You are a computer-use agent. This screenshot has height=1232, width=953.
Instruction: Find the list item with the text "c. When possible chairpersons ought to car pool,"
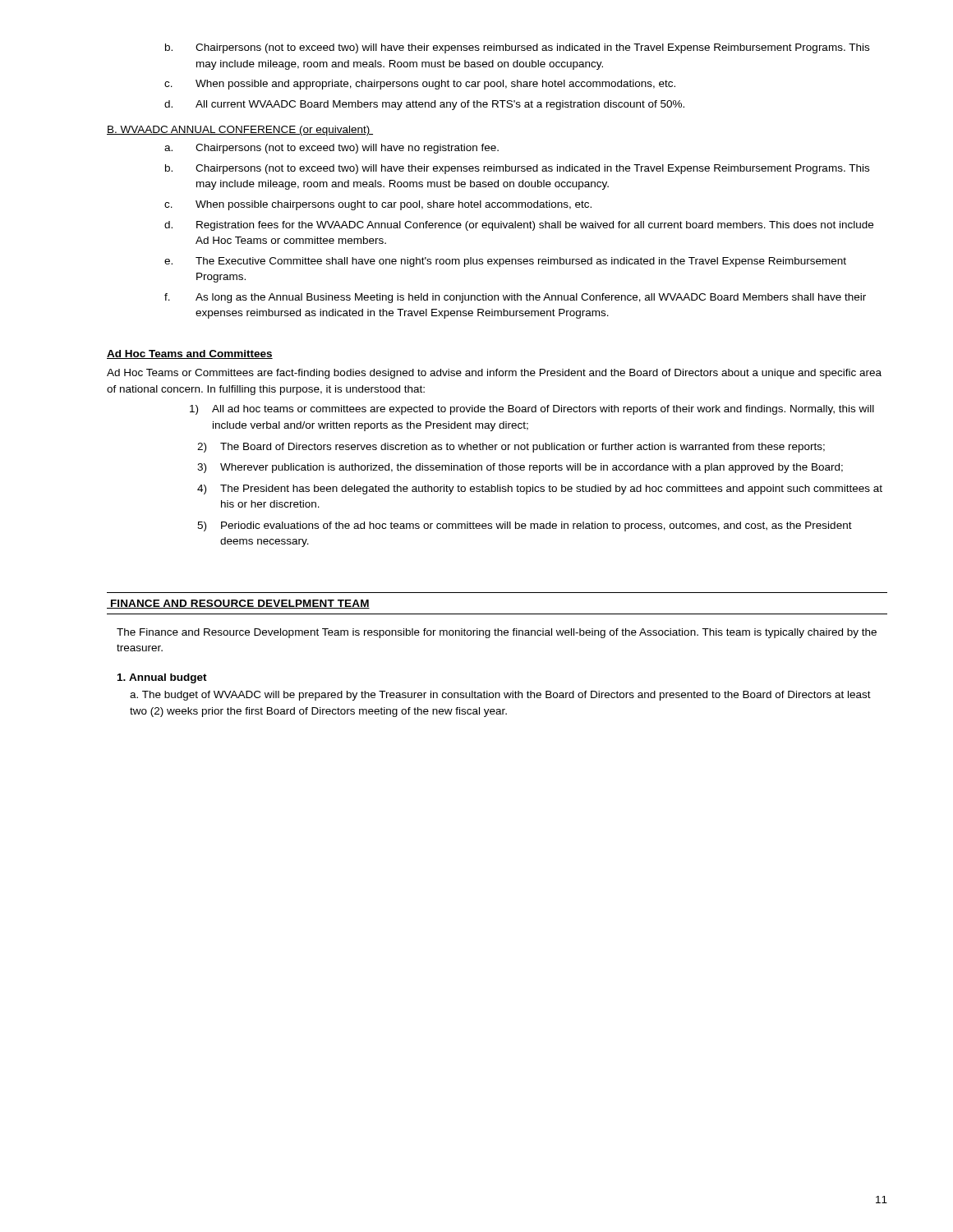[x=522, y=204]
